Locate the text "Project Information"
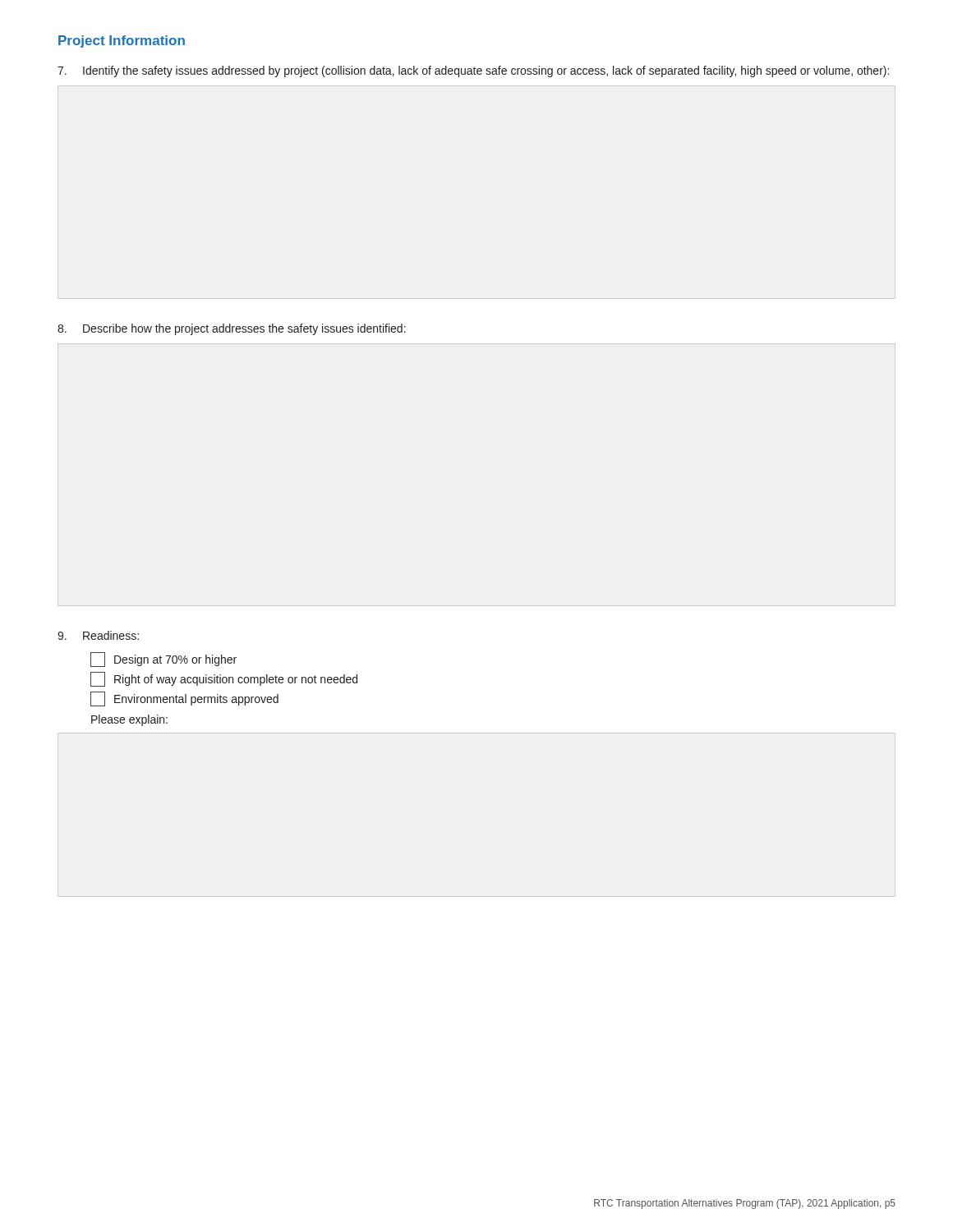 tap(122, 41)
